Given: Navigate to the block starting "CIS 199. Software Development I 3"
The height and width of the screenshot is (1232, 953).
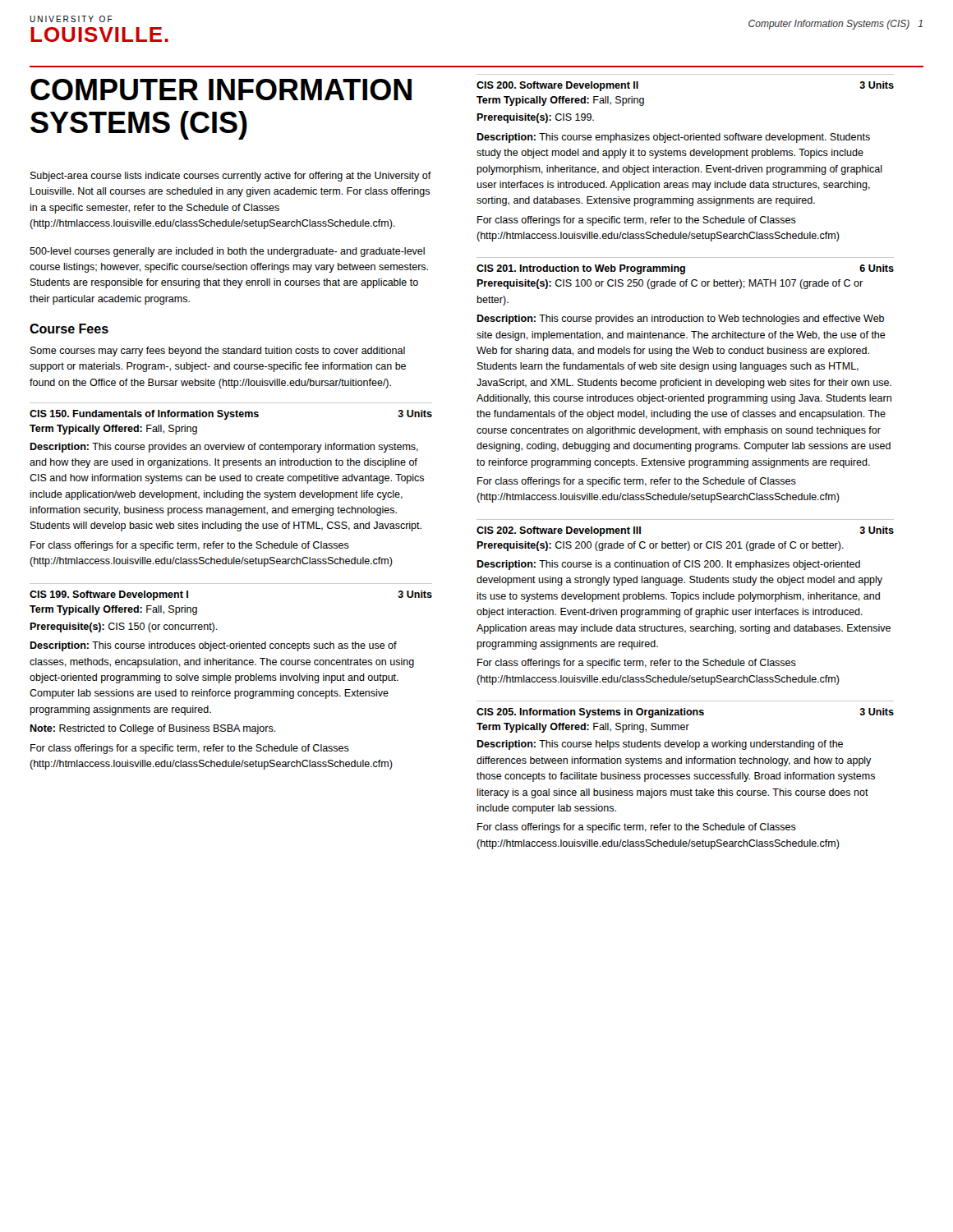Looking at the screenshot, I should click(x=231, y=677).
